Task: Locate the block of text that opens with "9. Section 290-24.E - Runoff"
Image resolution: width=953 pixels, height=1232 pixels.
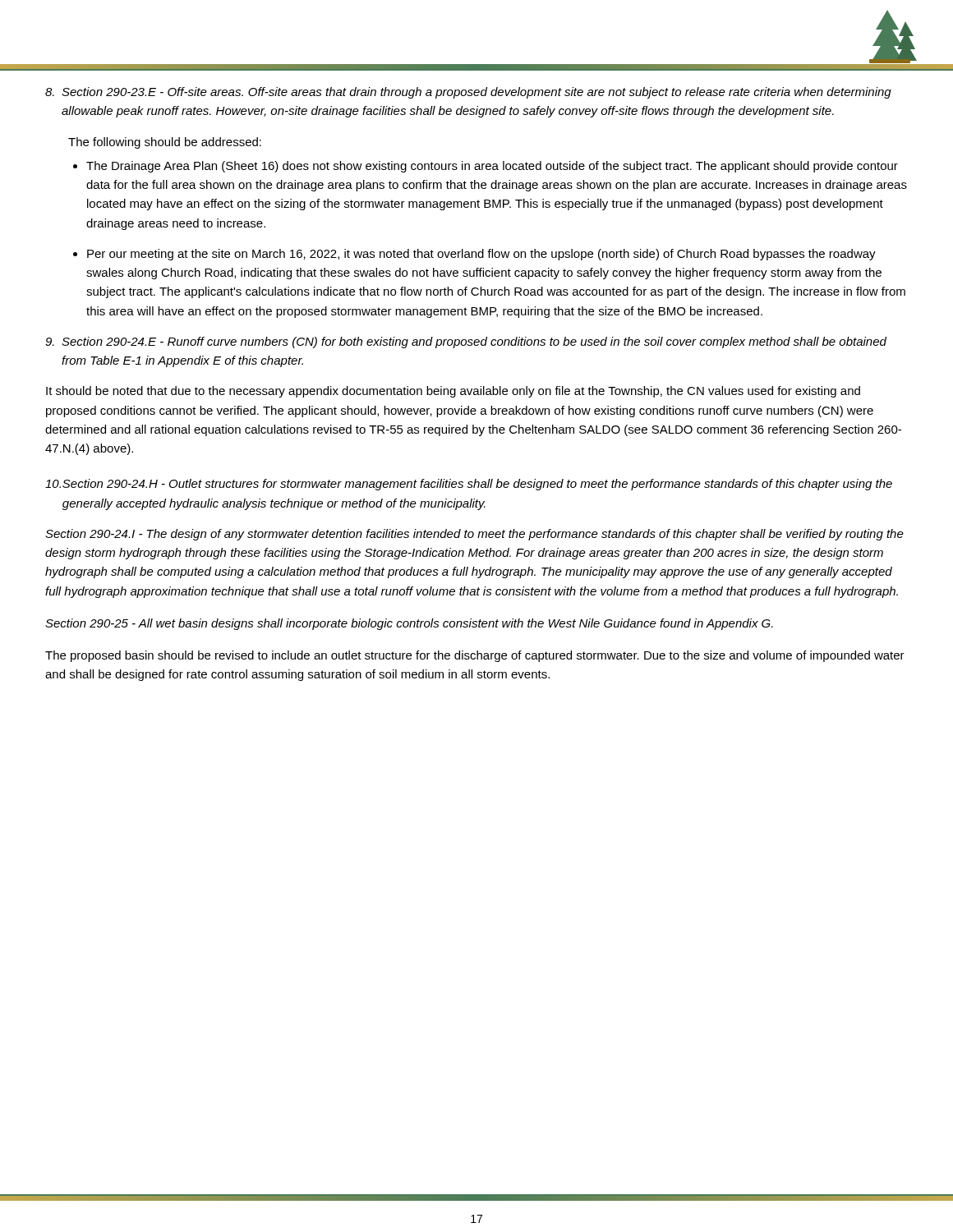Action: [476, 351]
